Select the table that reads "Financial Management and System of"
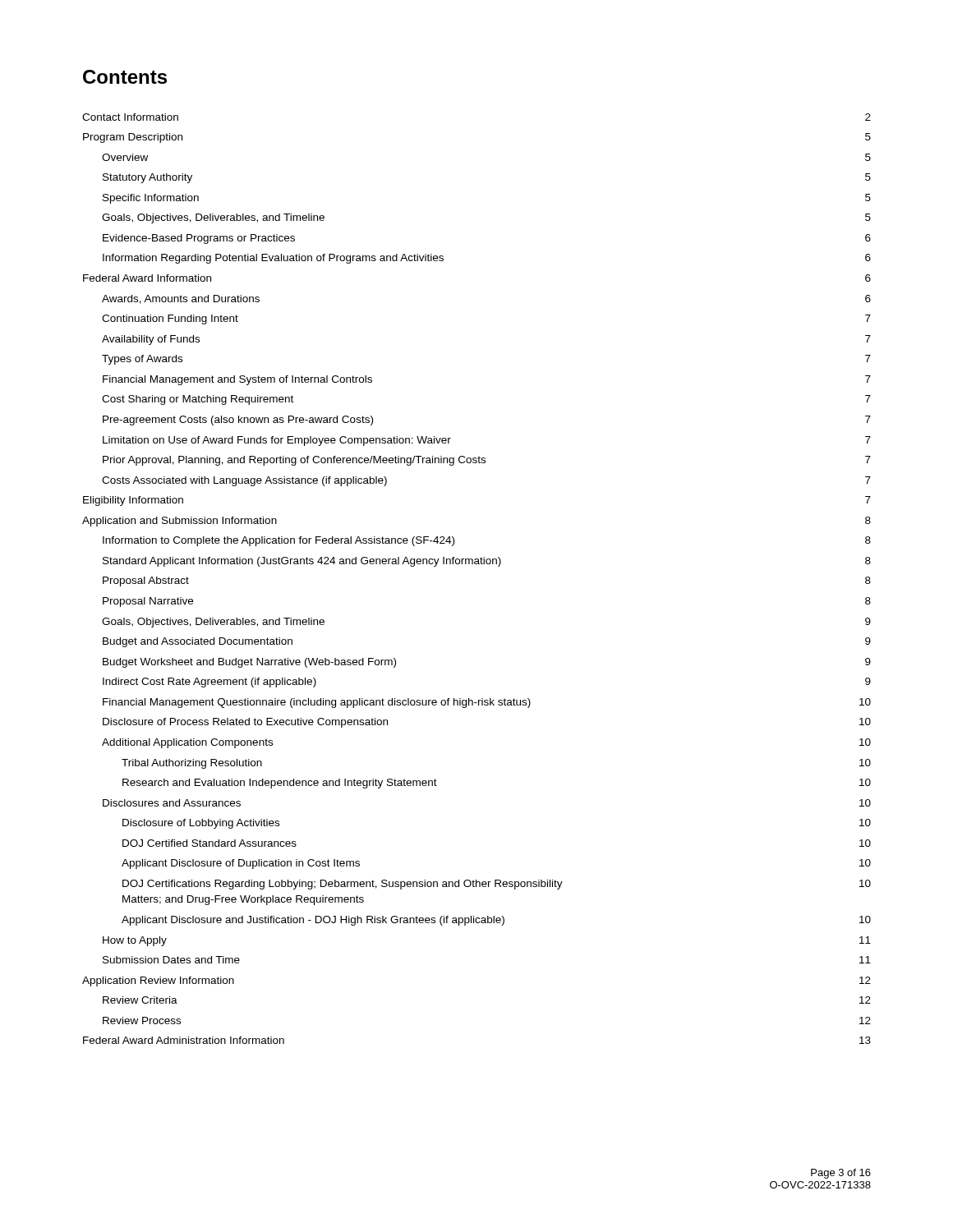 coord(476,579)
